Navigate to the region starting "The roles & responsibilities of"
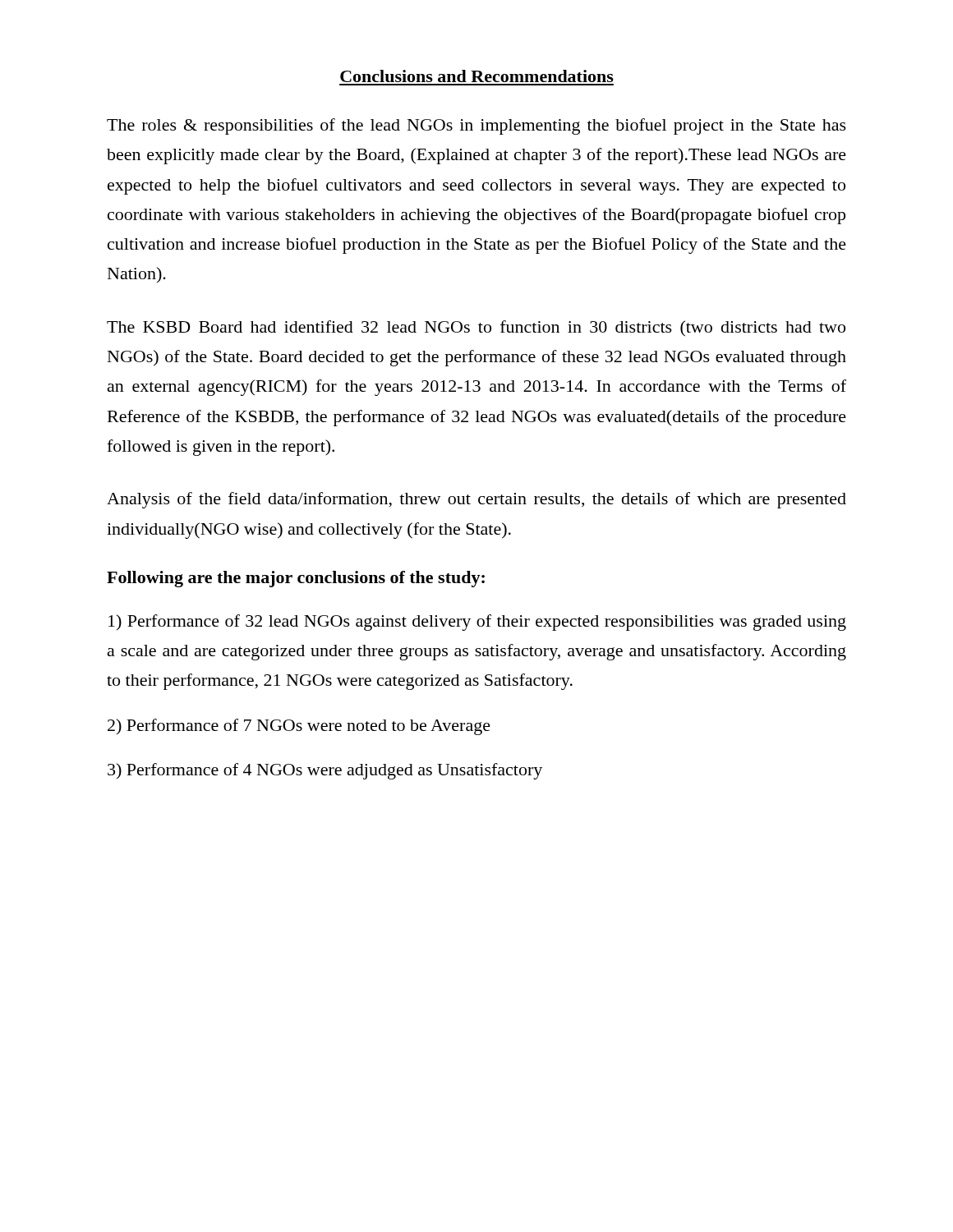The height and width of the screenshot is (1232, 953). point(476,199)
